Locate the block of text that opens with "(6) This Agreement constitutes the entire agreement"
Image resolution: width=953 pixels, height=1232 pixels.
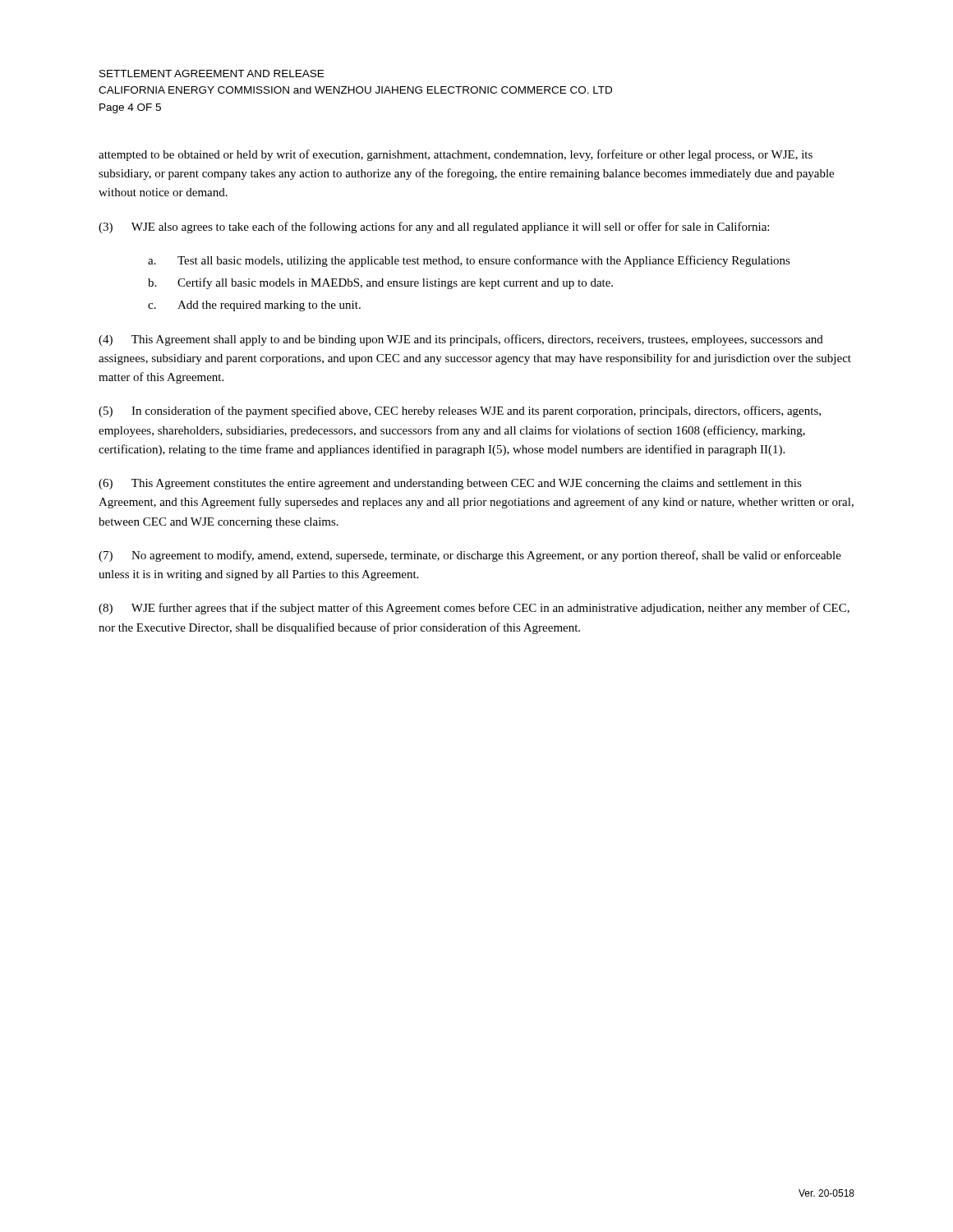(x=476, y=502)
